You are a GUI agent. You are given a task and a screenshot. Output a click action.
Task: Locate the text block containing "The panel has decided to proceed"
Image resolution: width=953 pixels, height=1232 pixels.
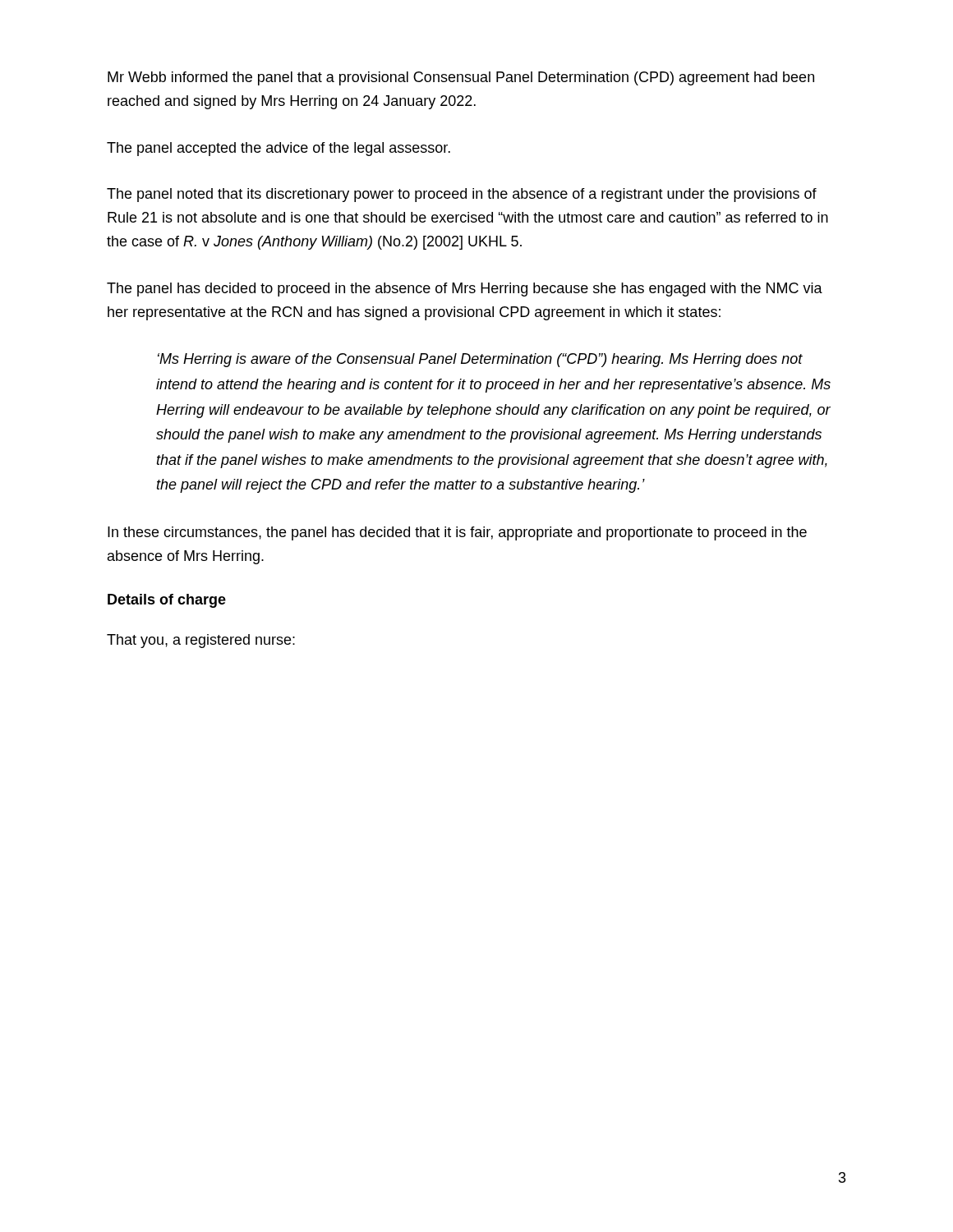[464, 300]
